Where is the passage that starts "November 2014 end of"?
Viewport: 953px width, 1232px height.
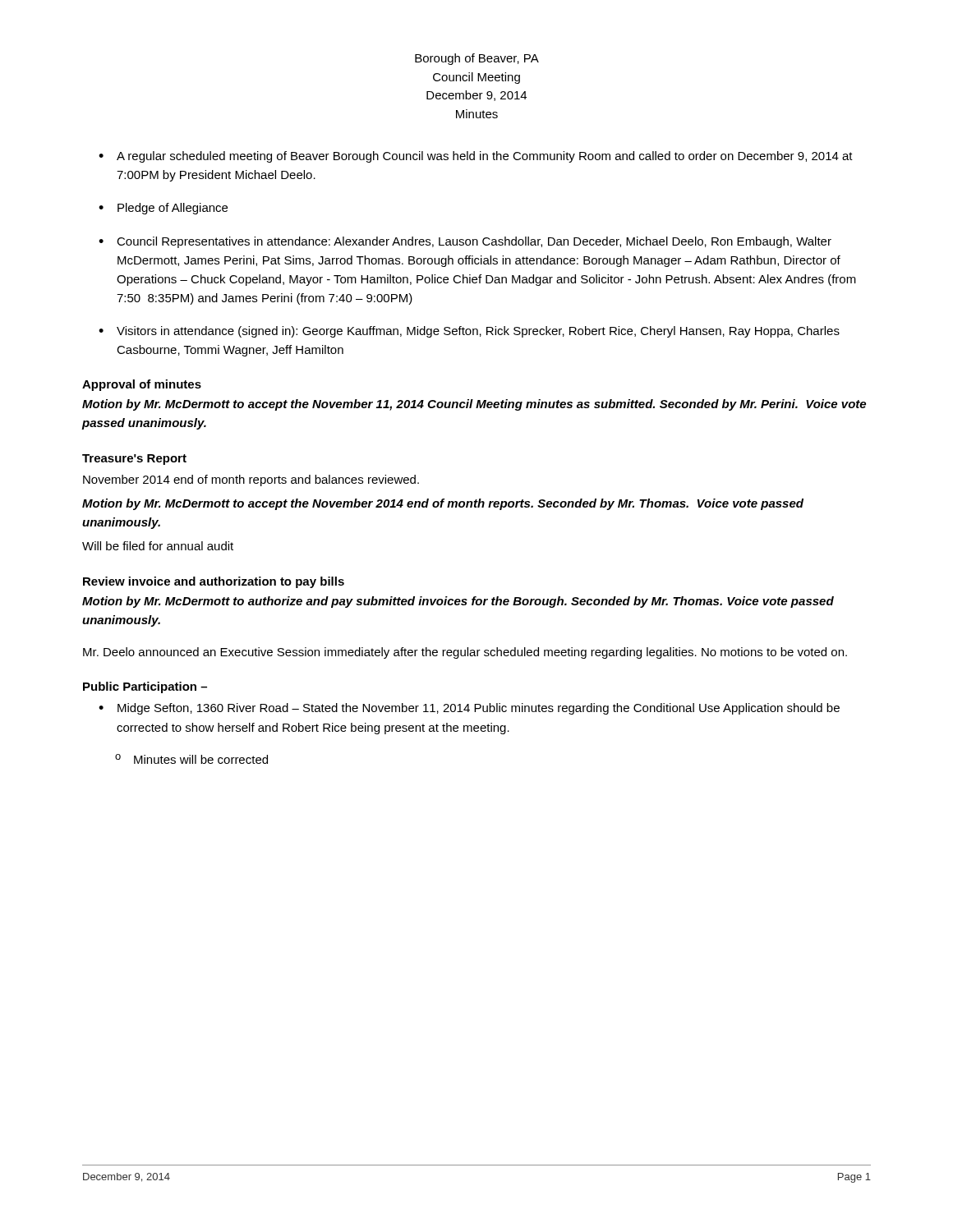point(251,479)
